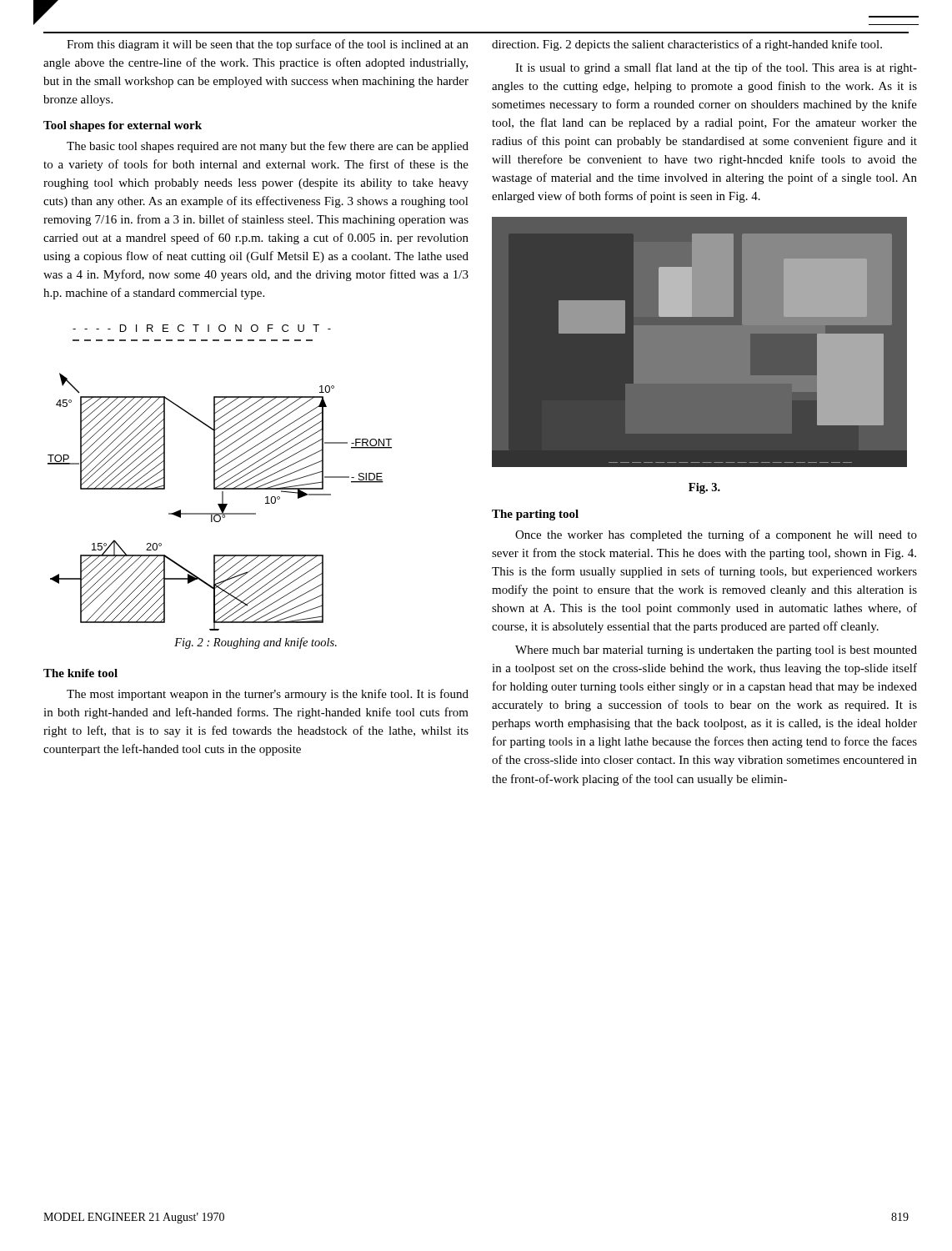Where is the passage that starts "The most important weapon"?
952x1251 pixels.
(256, 722)
